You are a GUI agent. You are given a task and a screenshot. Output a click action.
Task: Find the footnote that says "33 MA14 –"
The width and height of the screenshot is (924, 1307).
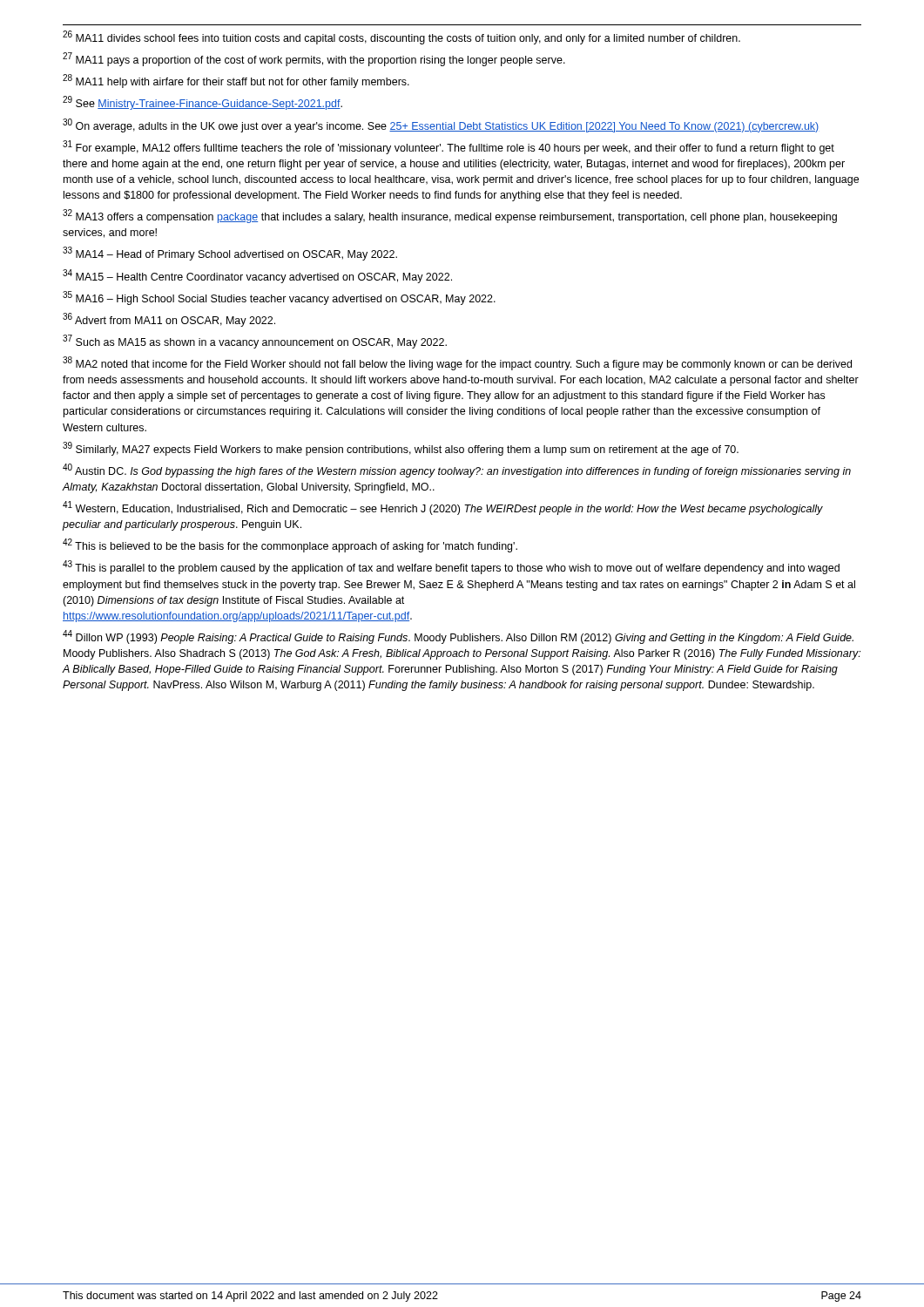(230, 254)
